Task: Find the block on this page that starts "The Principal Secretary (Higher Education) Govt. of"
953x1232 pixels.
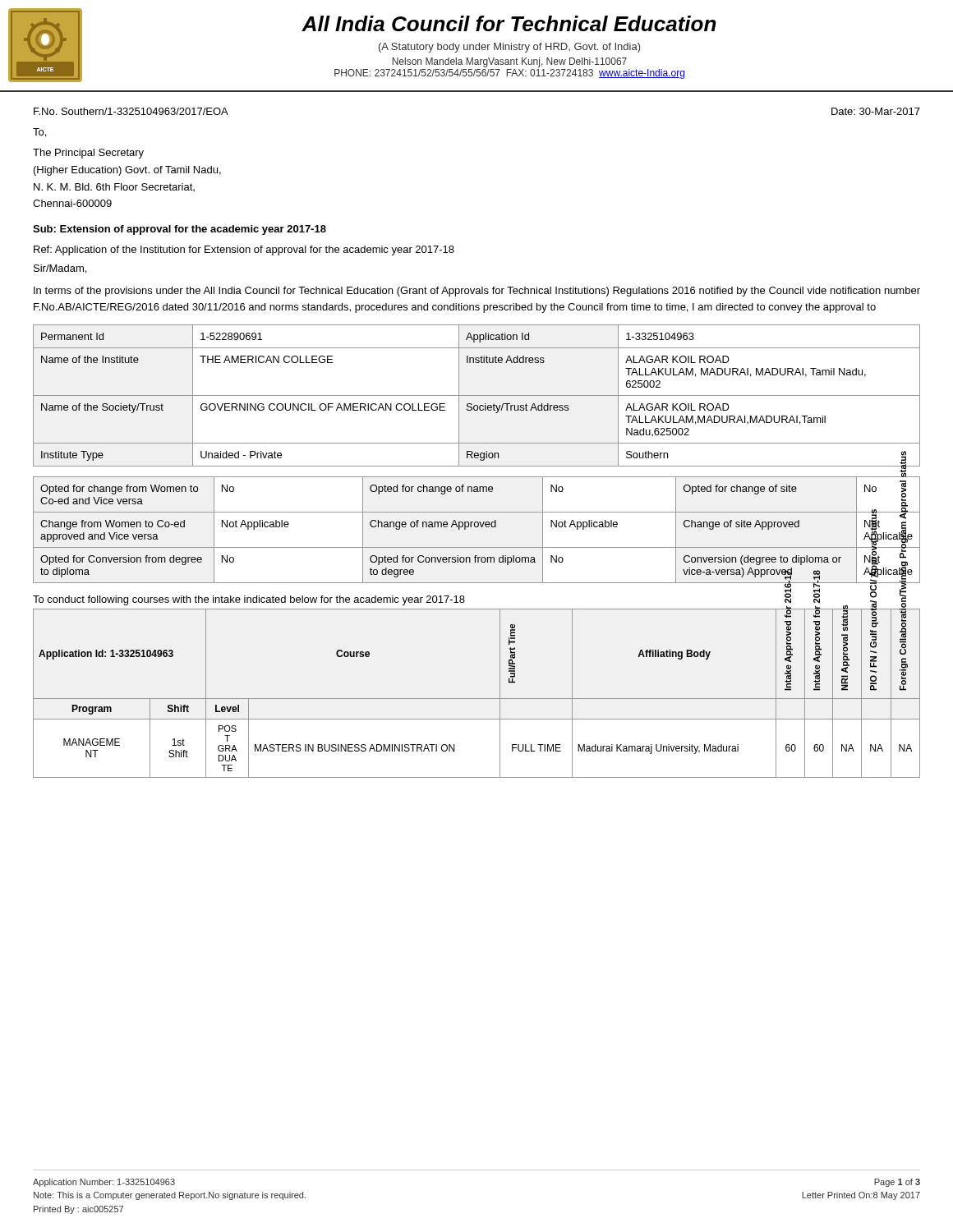Action: 127,178
